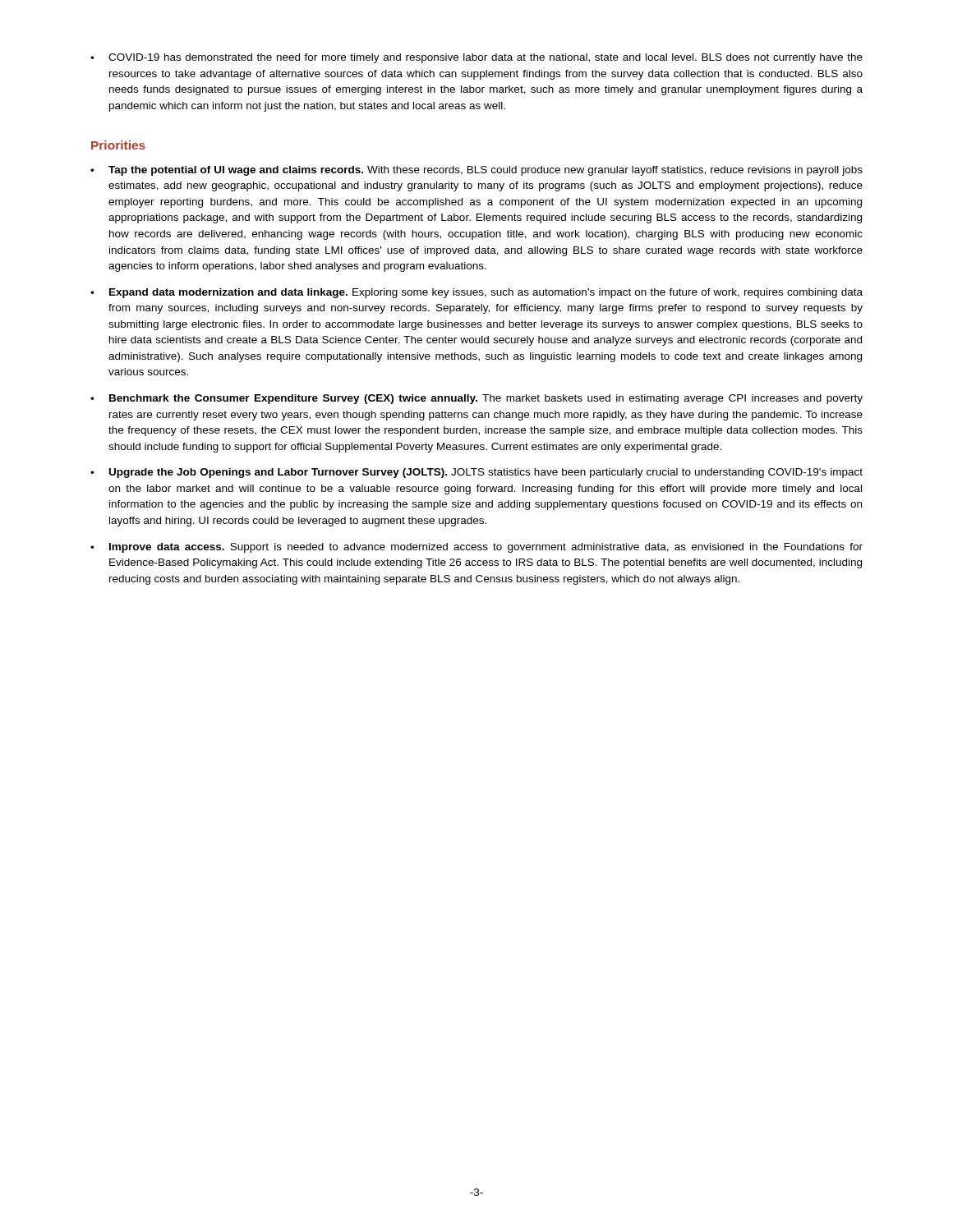This screenshot has width=953, height=1232.
Task: Find the block on this page that starts "• Benchmark the Consumer Expenditure Survey (CEX)"
Action: pyautogui.click(x=476, y=422)
